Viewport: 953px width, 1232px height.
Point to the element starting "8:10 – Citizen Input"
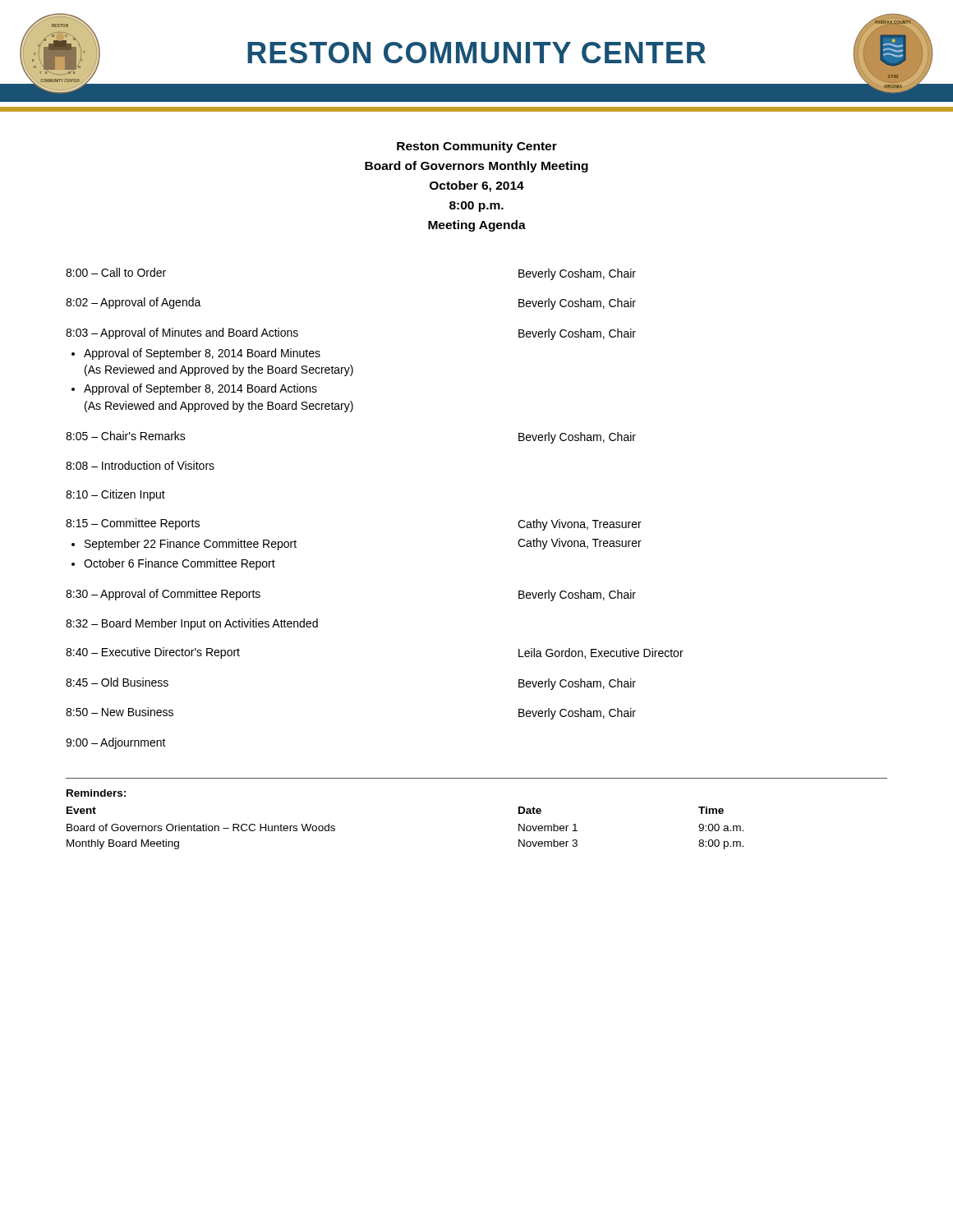[x=115, y=495]
